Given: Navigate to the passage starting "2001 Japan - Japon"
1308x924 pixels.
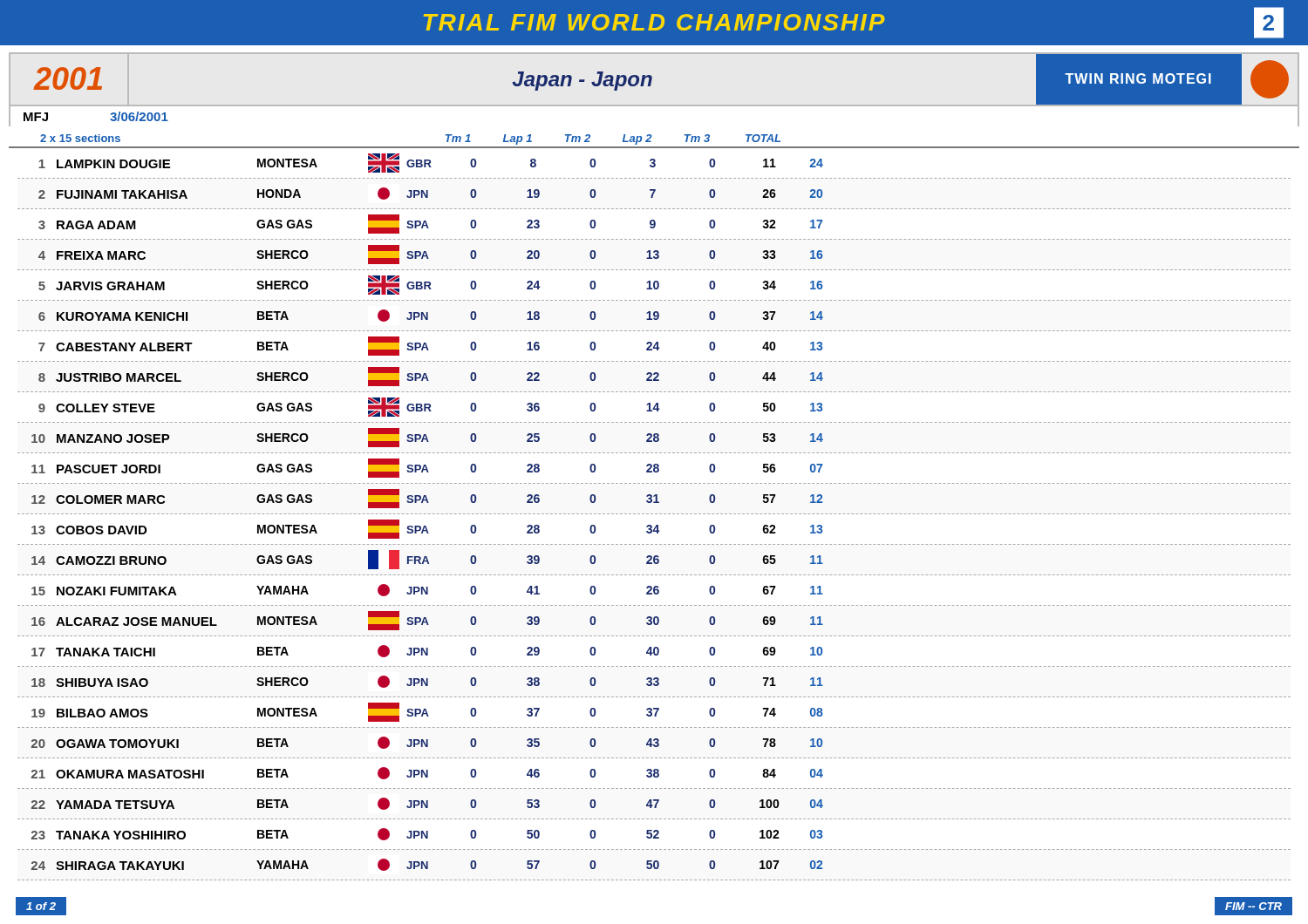Looking at the screenshot, I should (654, 79).
